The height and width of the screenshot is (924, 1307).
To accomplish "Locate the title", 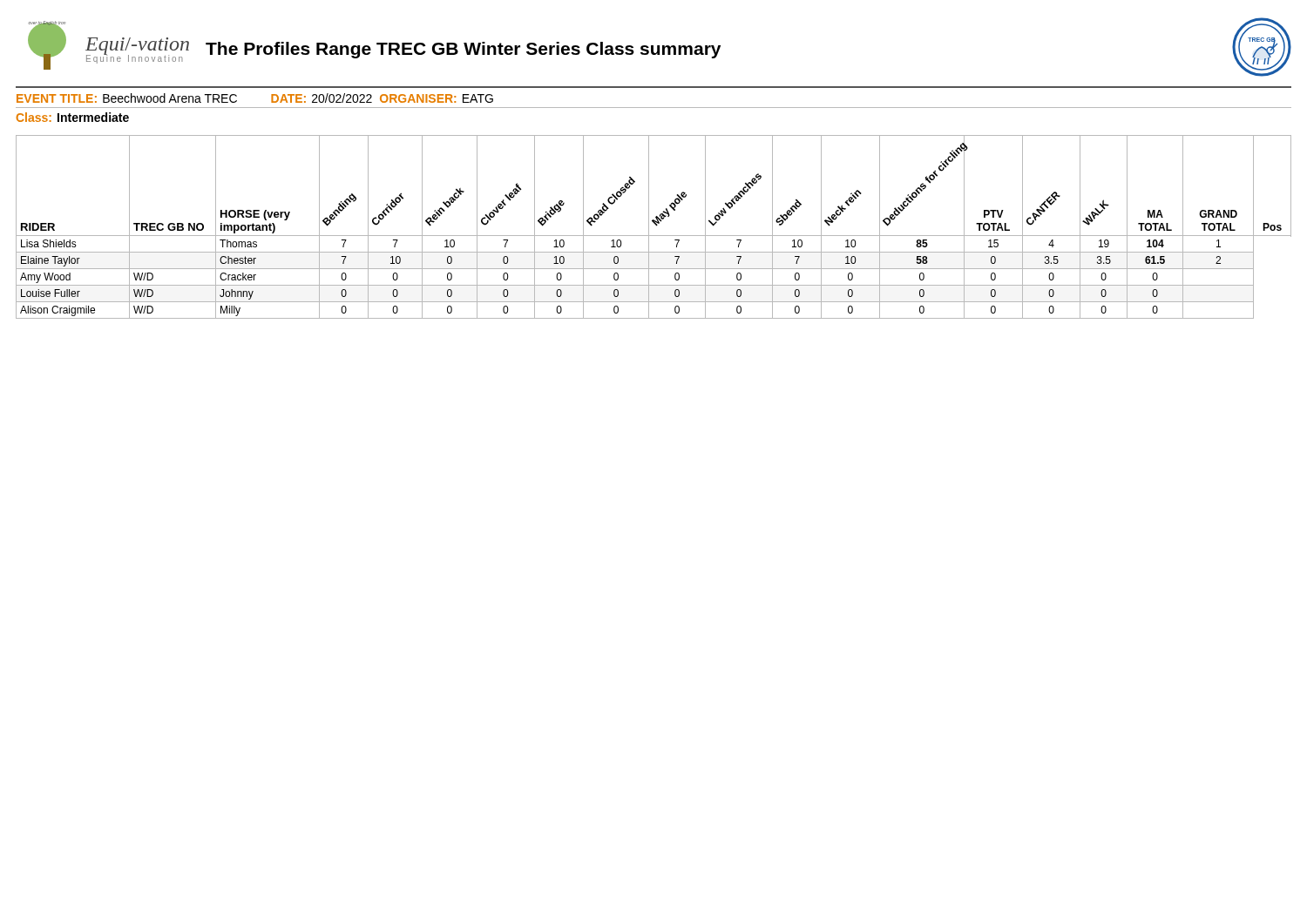I will pos(463,48).
